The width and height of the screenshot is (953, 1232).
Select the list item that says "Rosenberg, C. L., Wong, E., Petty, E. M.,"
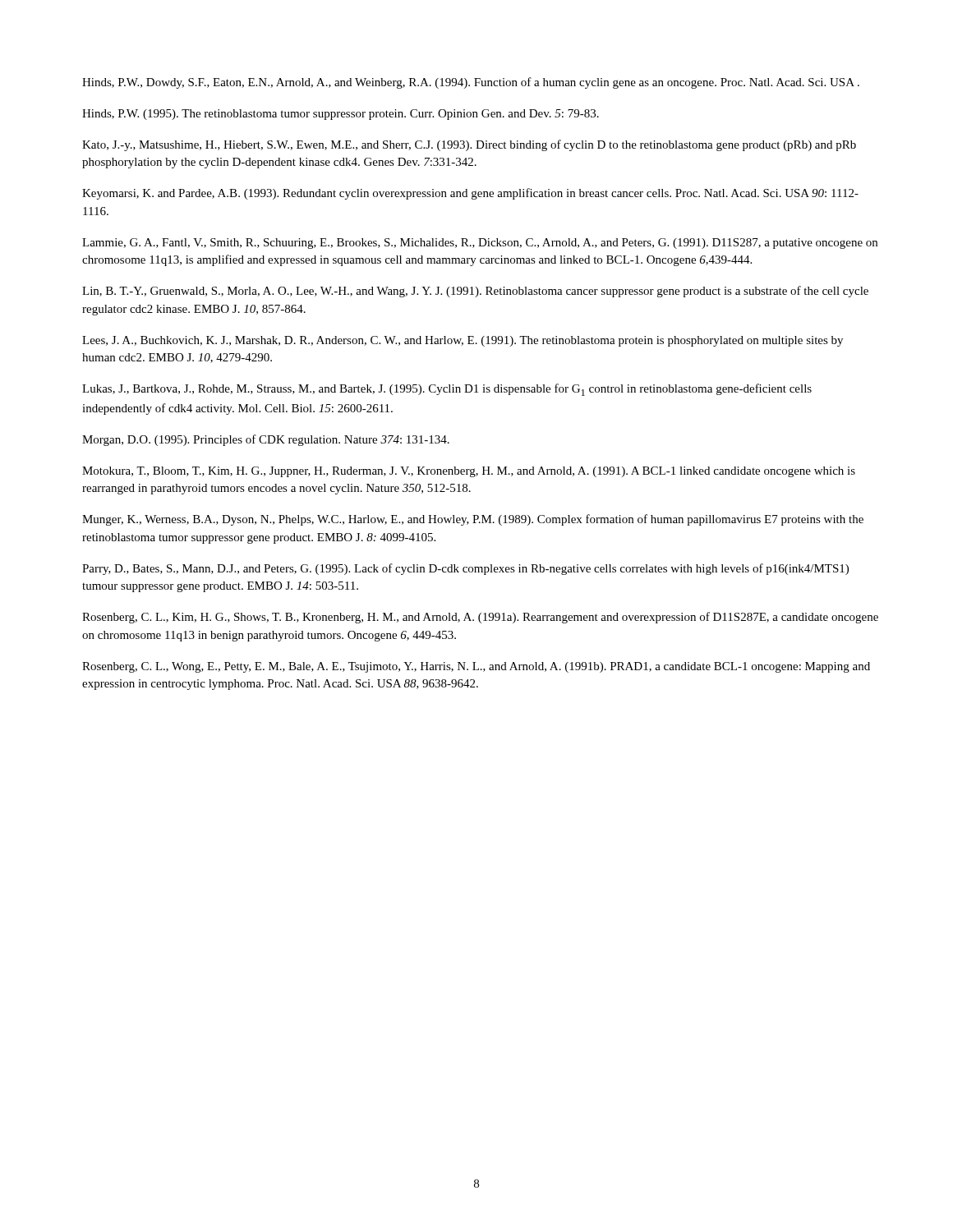[x=476, y=675]
